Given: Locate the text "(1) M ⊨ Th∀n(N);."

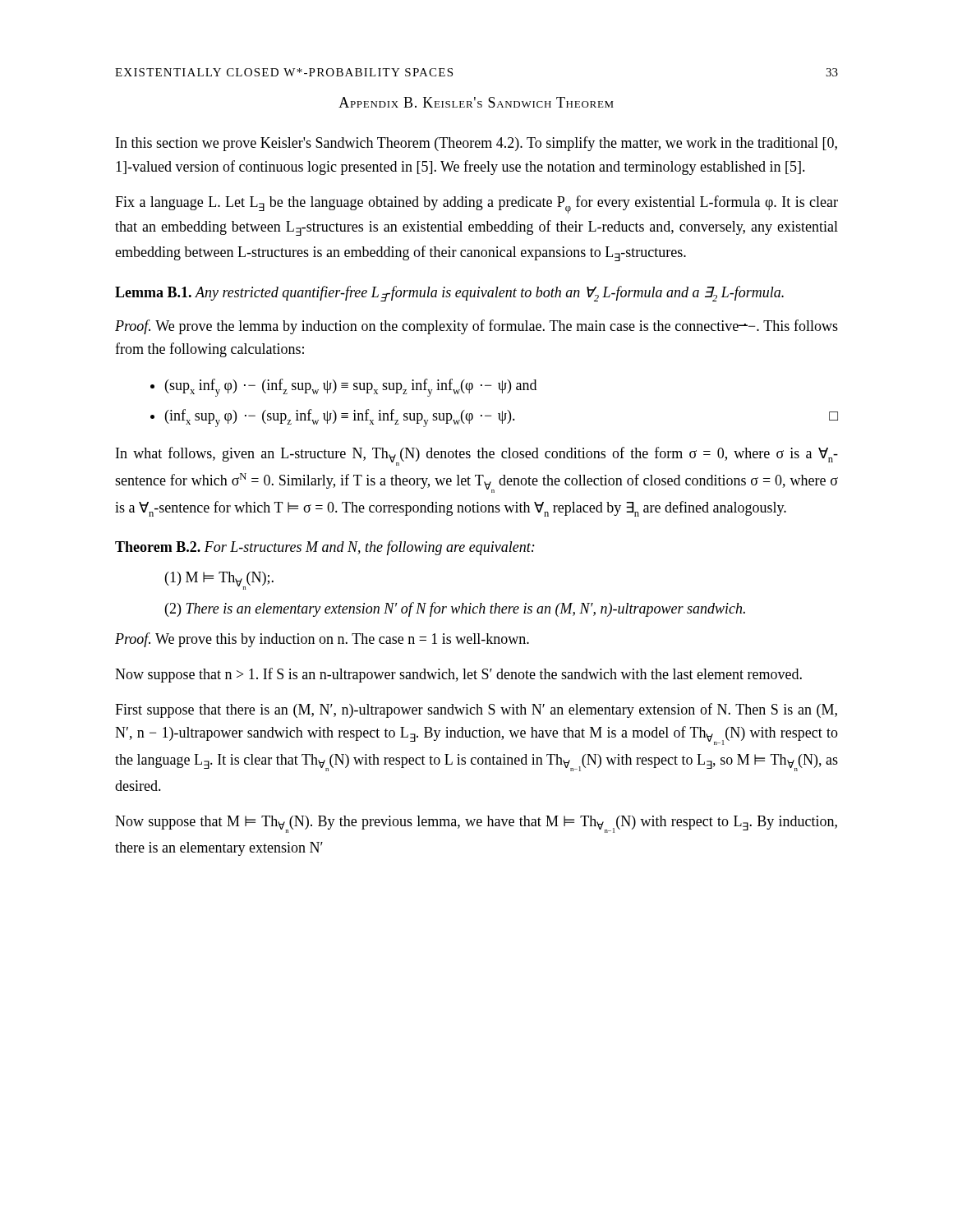Looking at the screenshot, I should pos(219,580).
